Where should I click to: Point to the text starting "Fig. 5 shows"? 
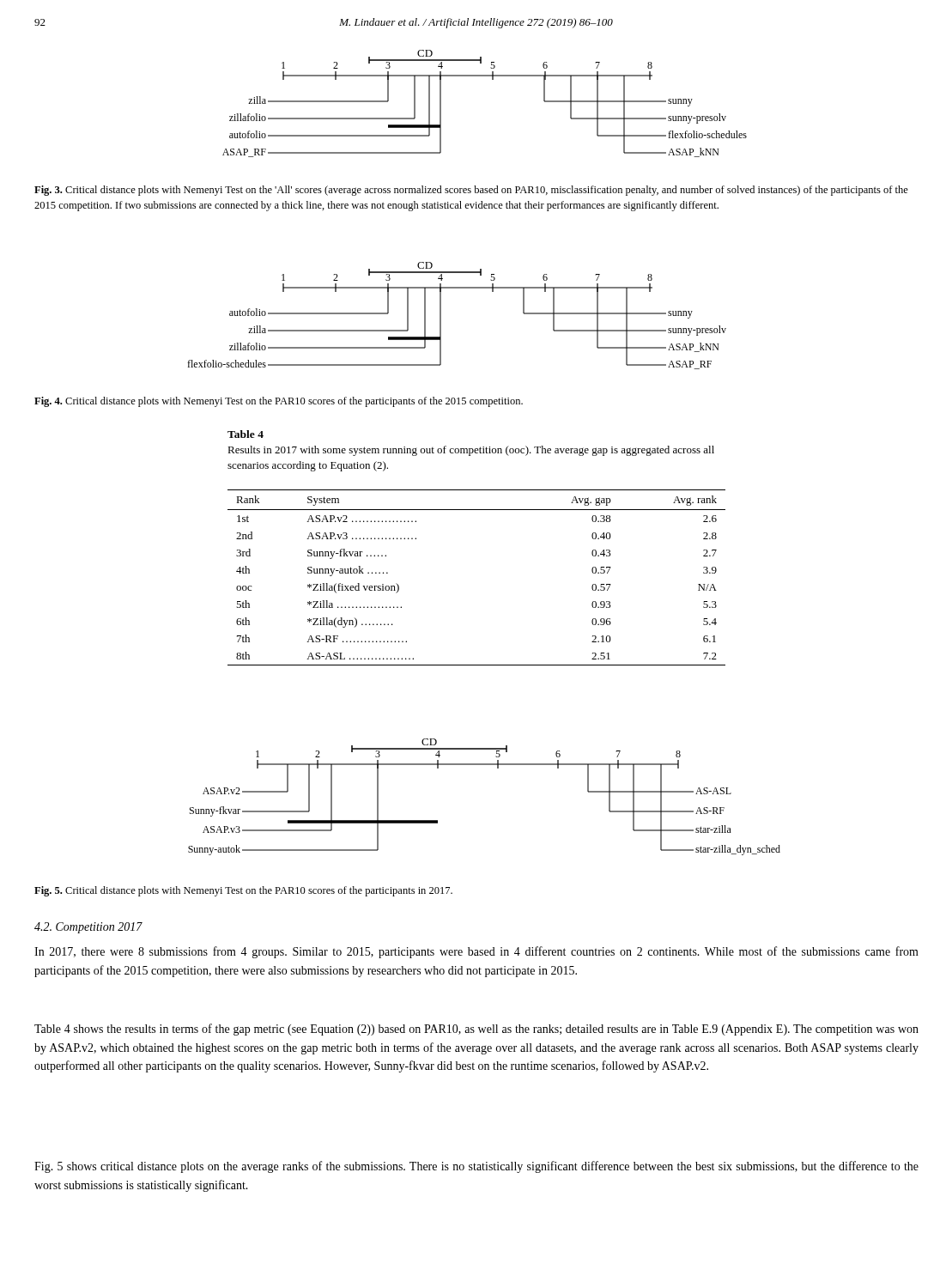476,1176
